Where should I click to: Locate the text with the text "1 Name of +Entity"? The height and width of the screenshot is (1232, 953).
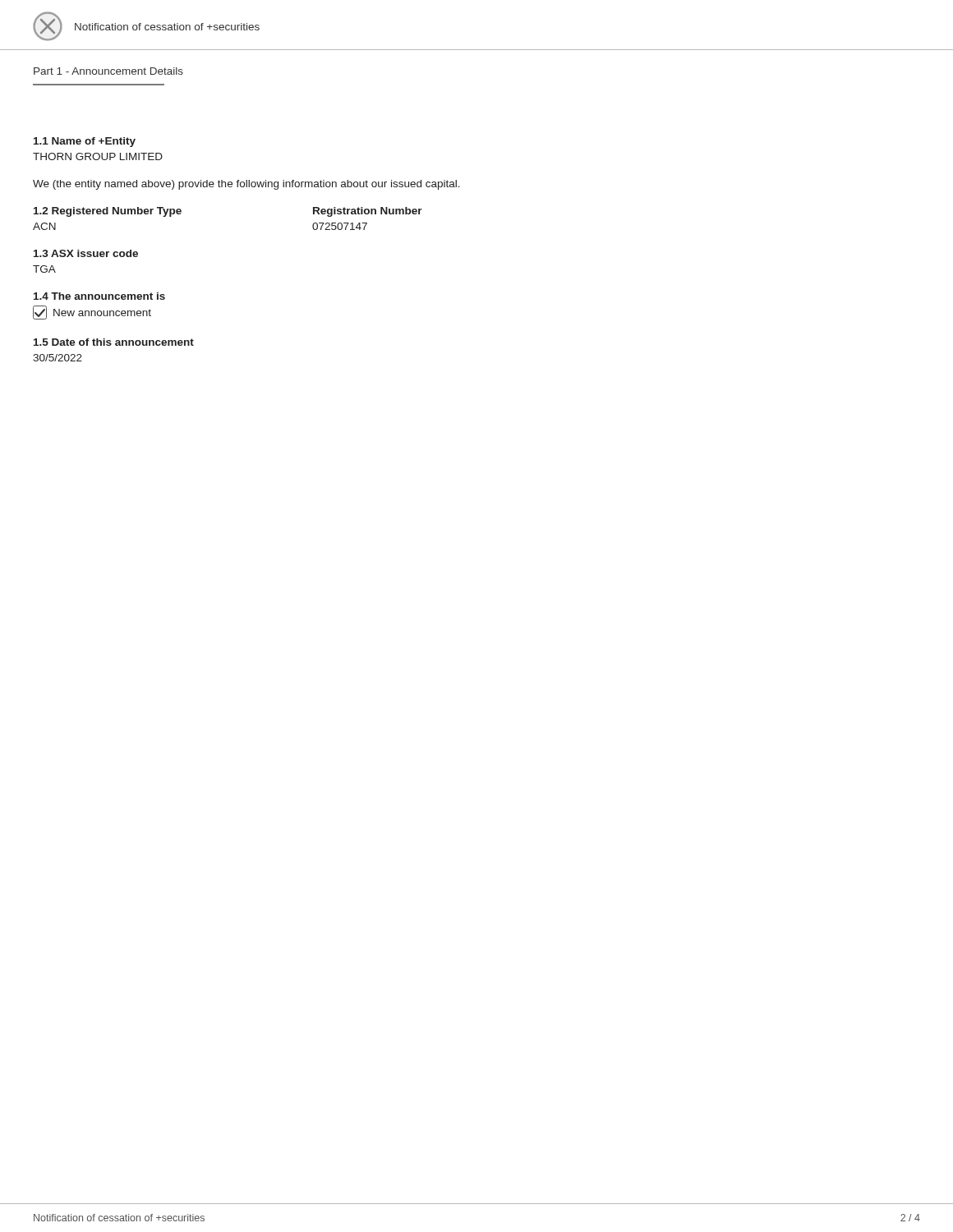[84, 141]
